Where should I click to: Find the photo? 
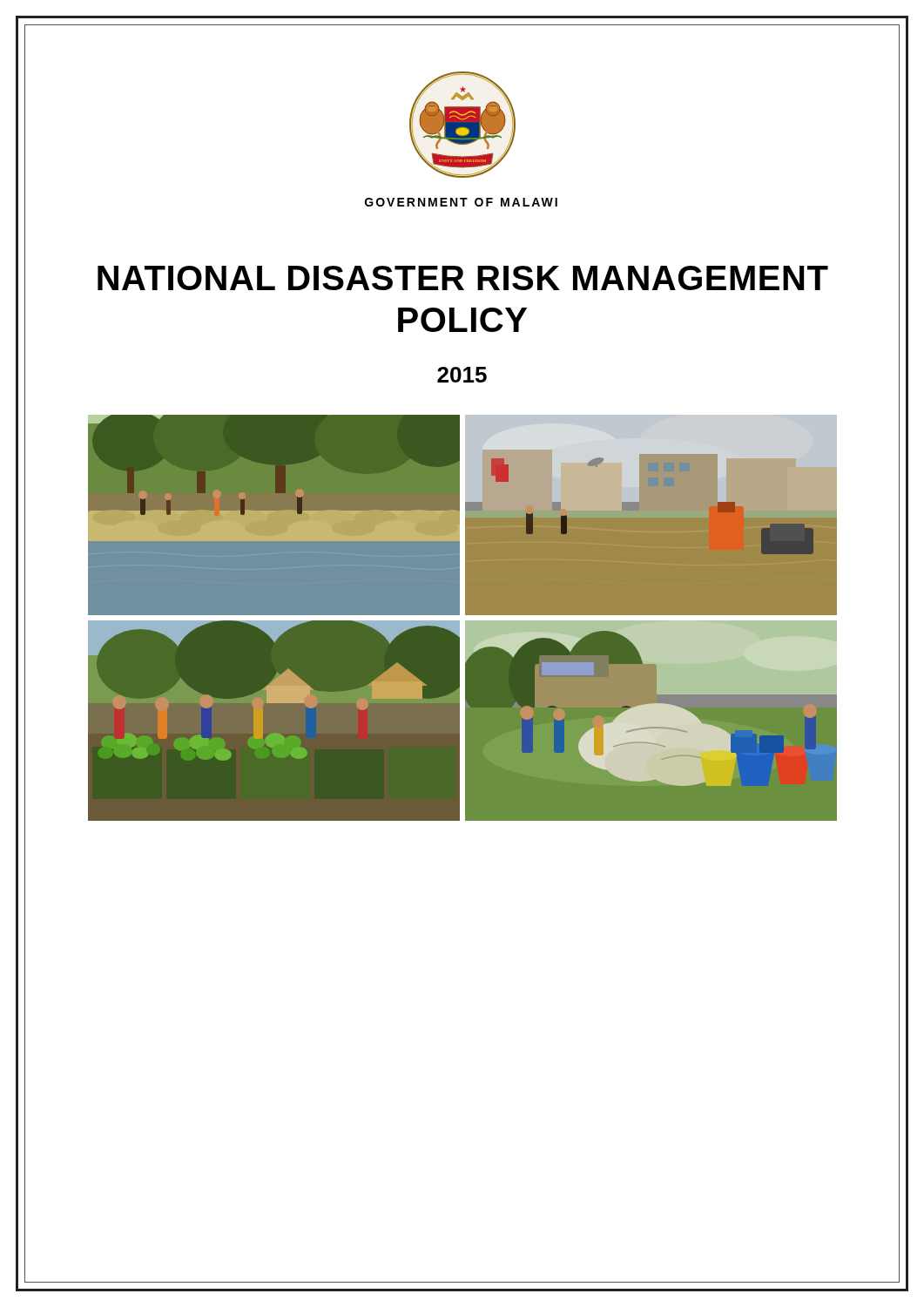(x=462, y=618)
